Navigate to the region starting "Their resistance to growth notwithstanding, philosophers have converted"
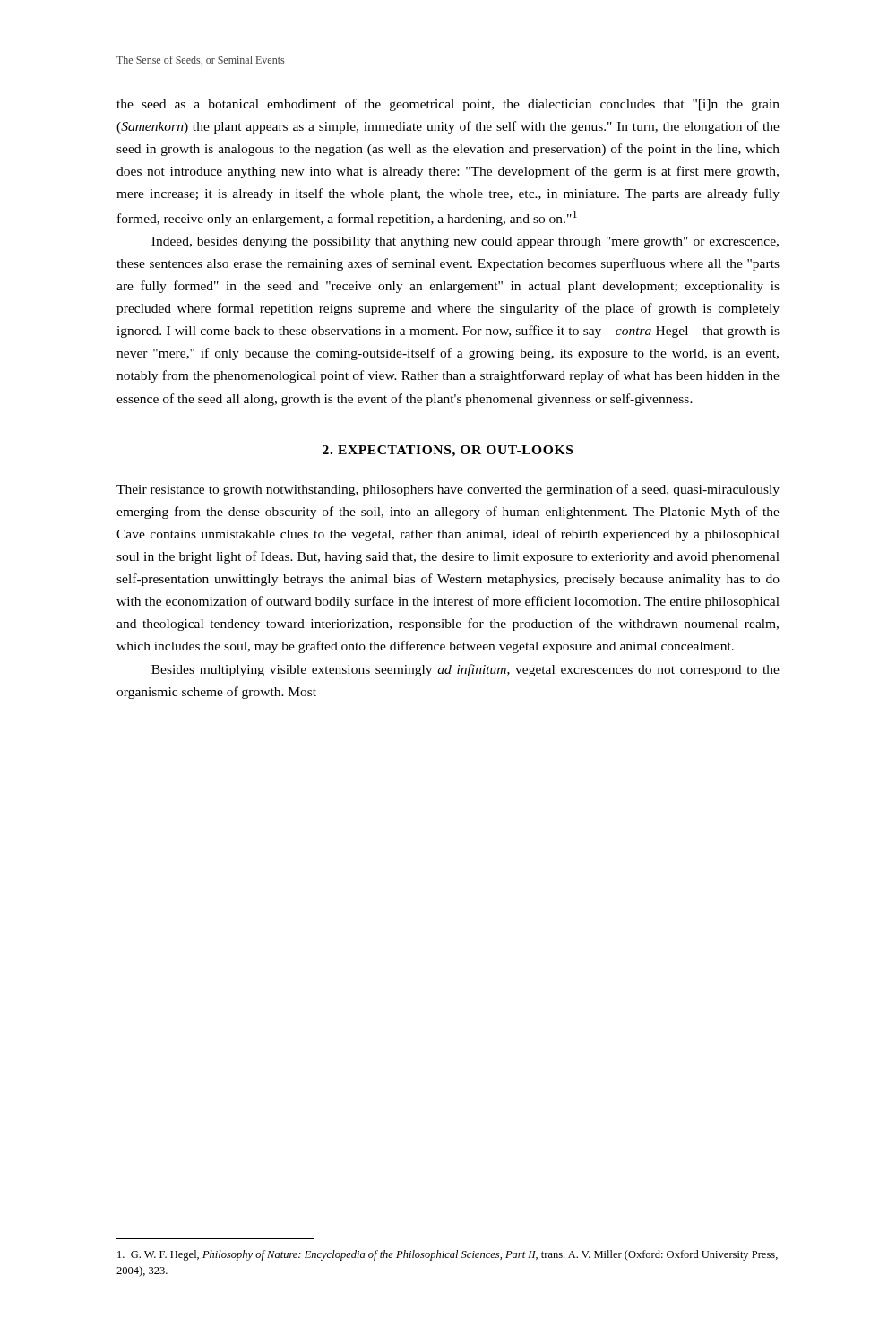Screen dimensions: 1344x896 [x=448, y=567]
